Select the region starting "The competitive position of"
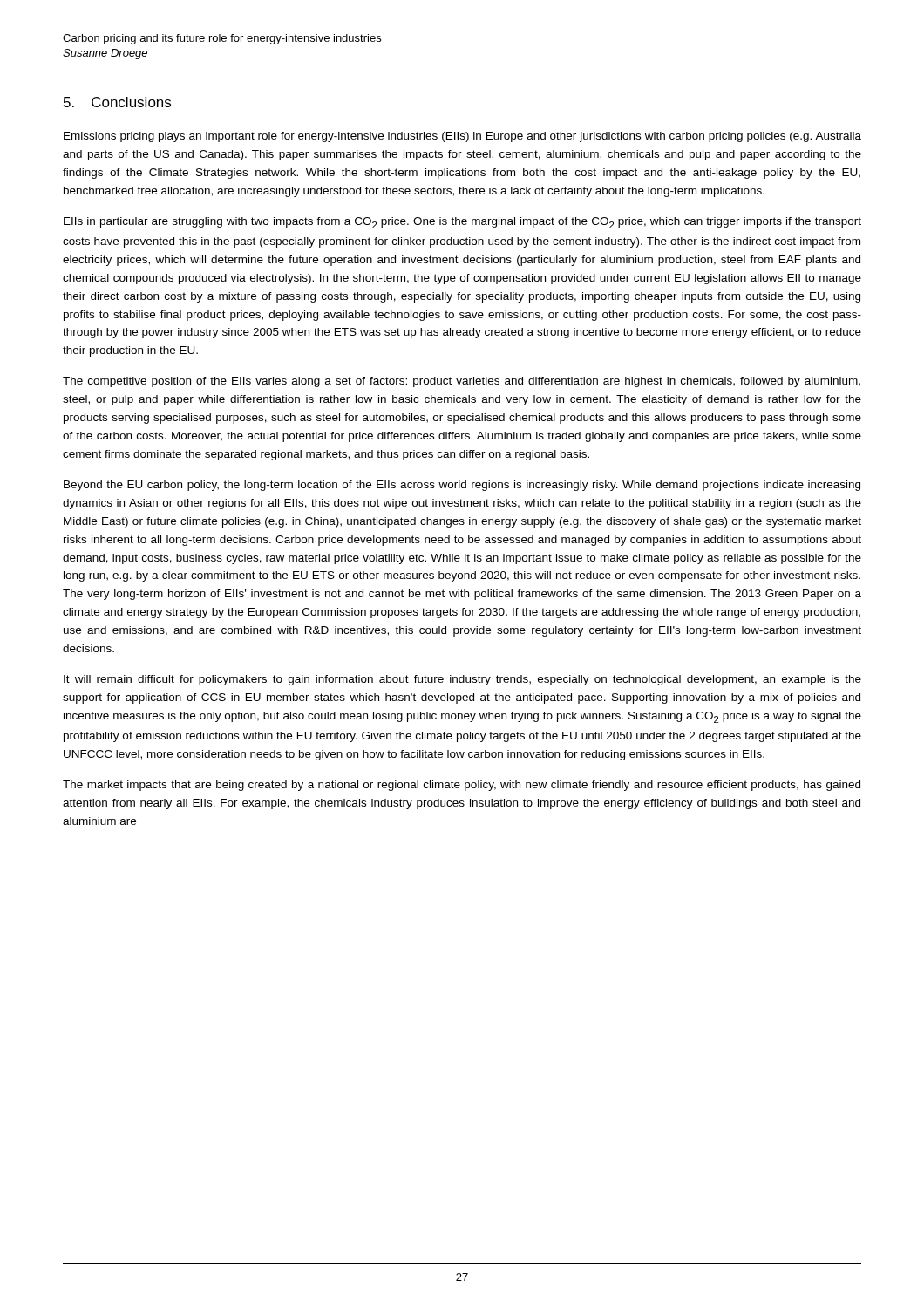Viewport: 924px width, 1308px height. click(462, 417)
